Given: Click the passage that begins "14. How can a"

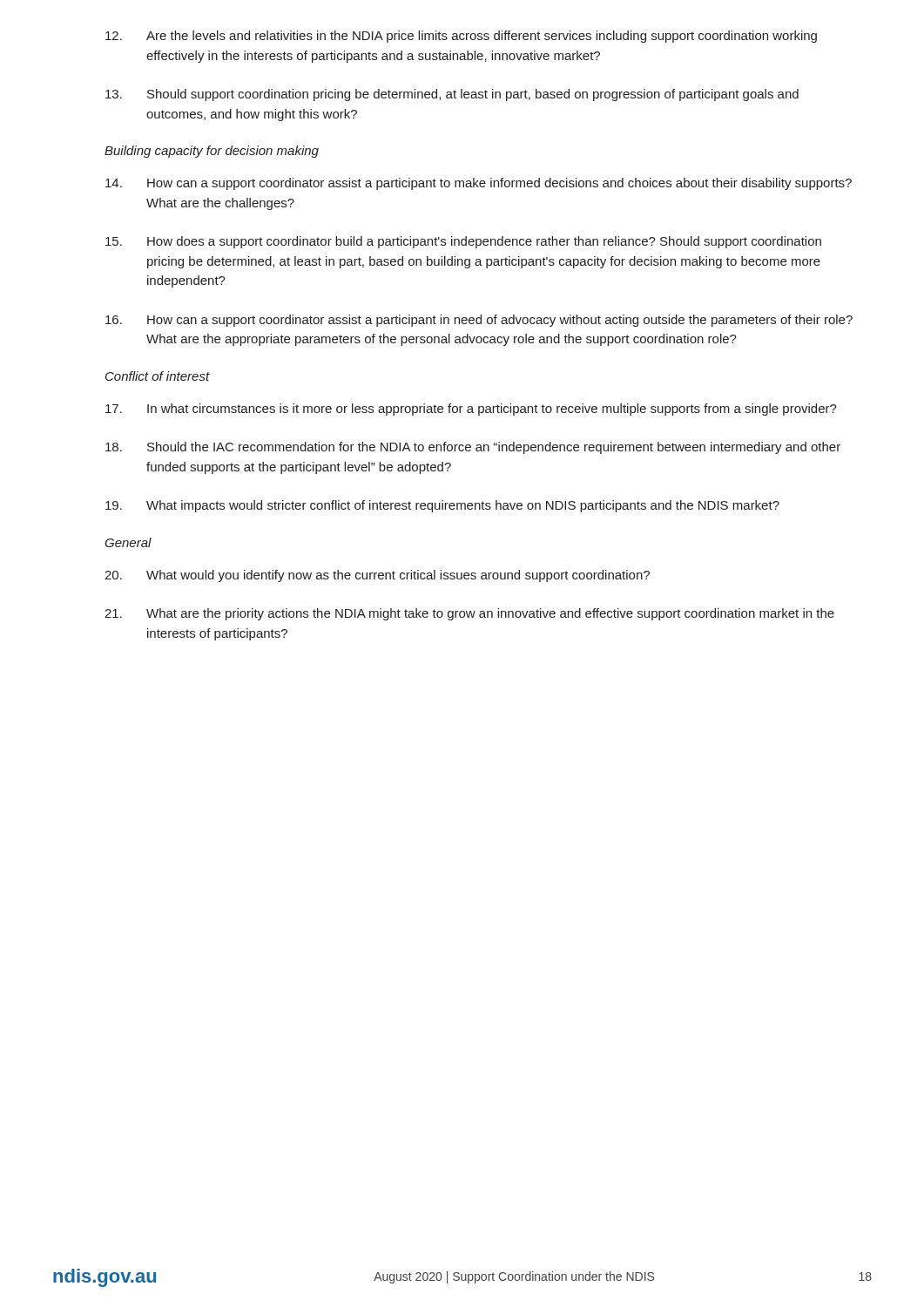Looking at the screenshot, I should click(x=479, y=193).
